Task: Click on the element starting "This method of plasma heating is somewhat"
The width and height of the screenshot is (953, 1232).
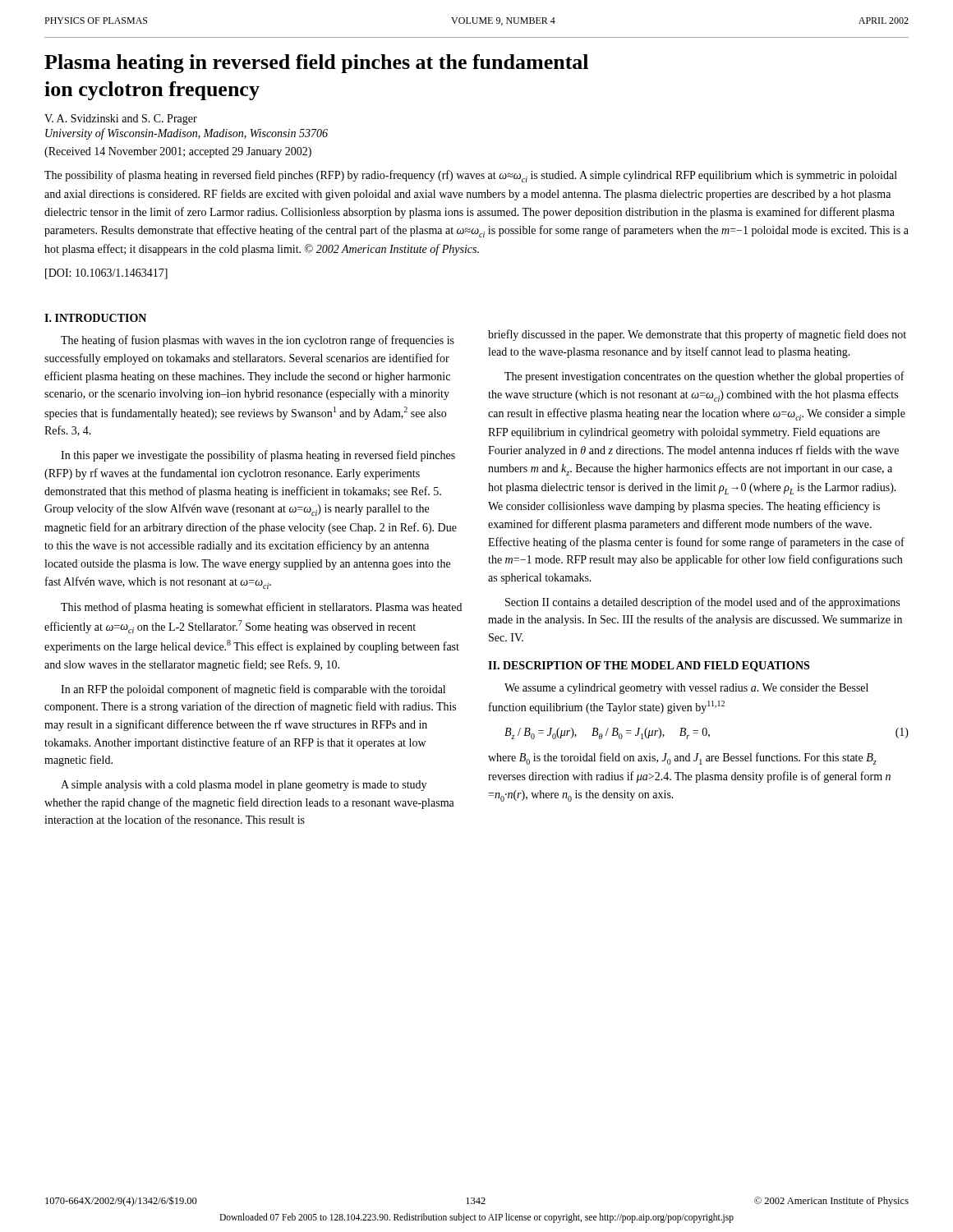Action: (253, 636)
